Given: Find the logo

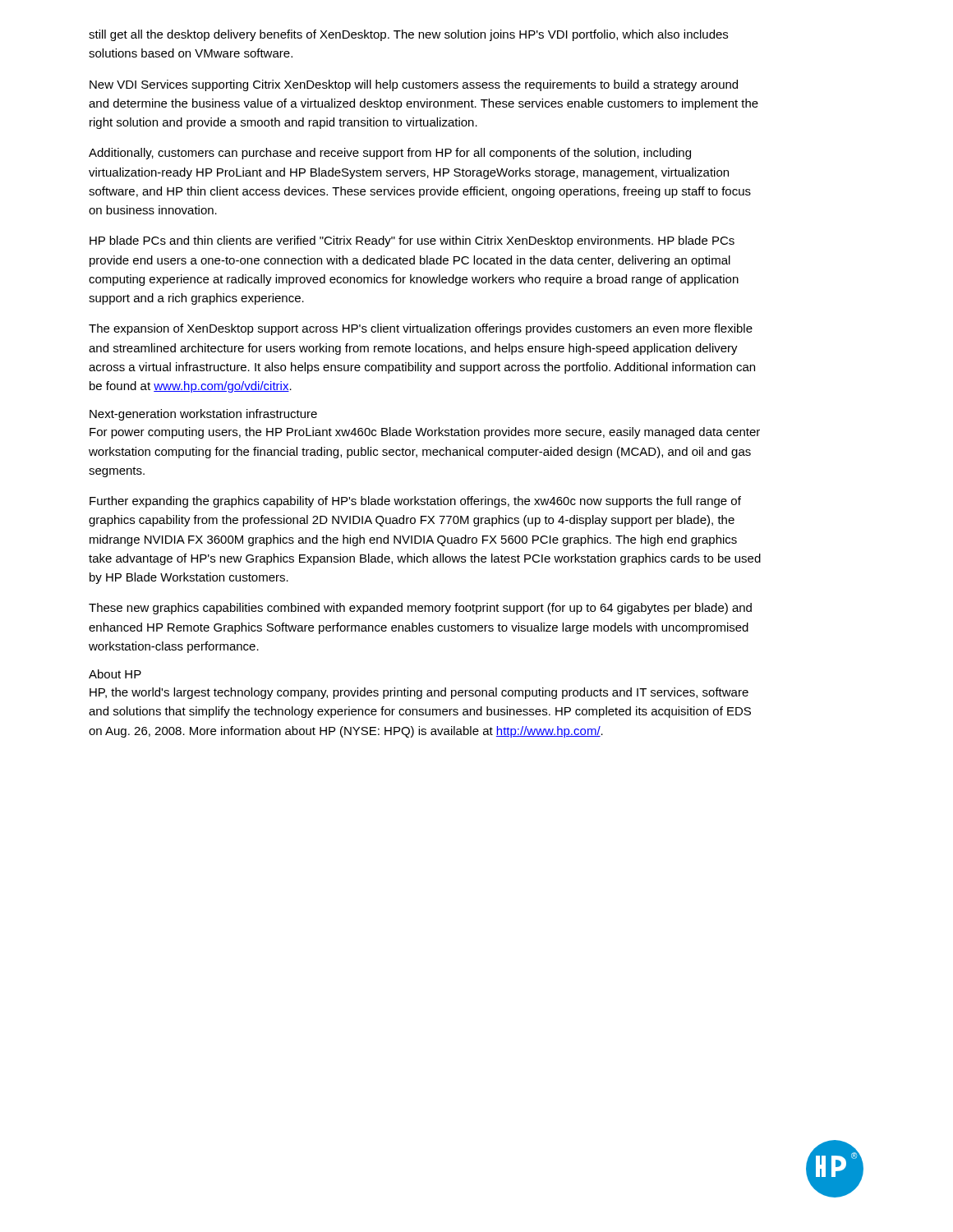Looking at the screenshot, I should (835, 1170).
